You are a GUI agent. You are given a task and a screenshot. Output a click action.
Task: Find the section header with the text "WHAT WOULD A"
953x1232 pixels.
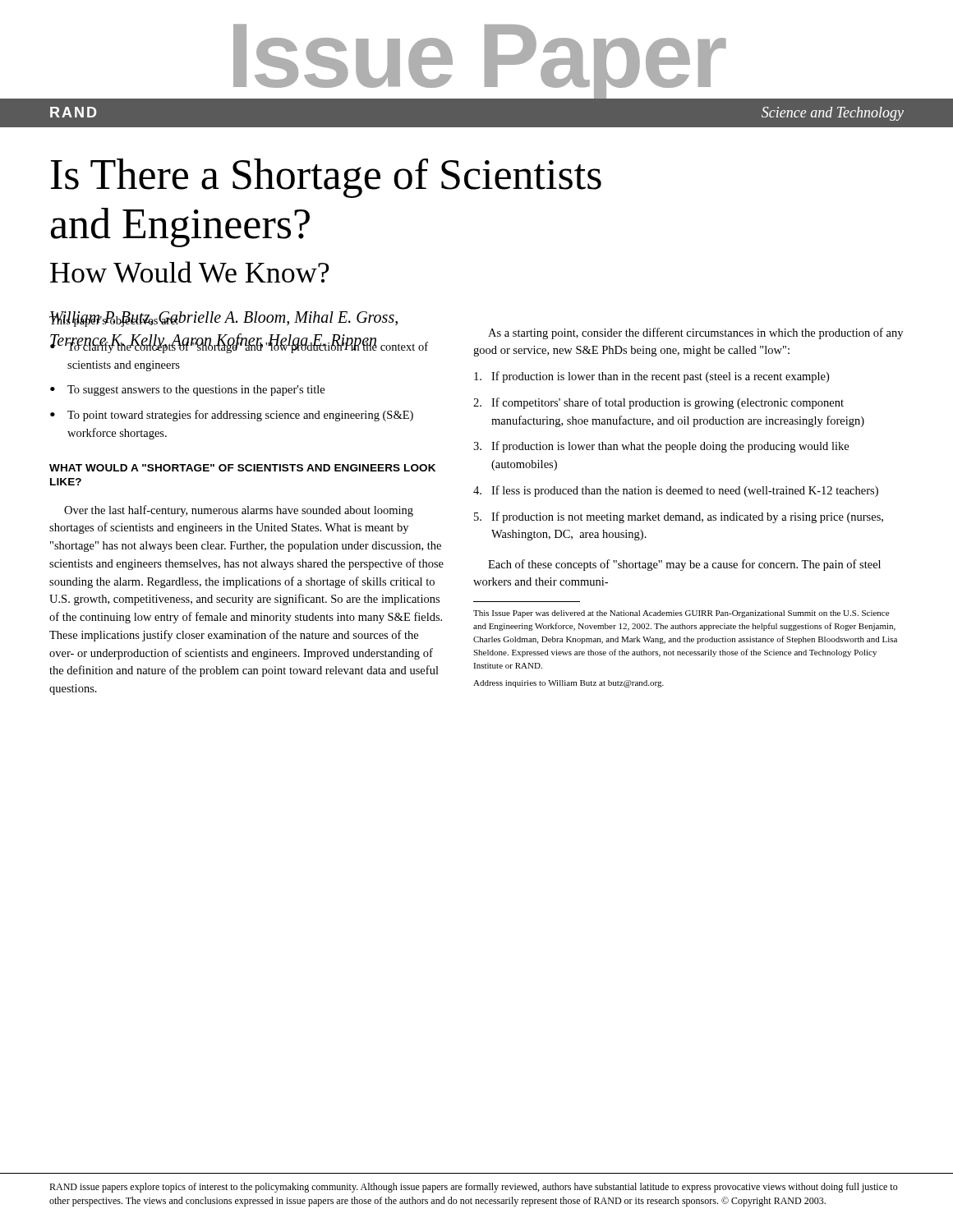point(243,475)
